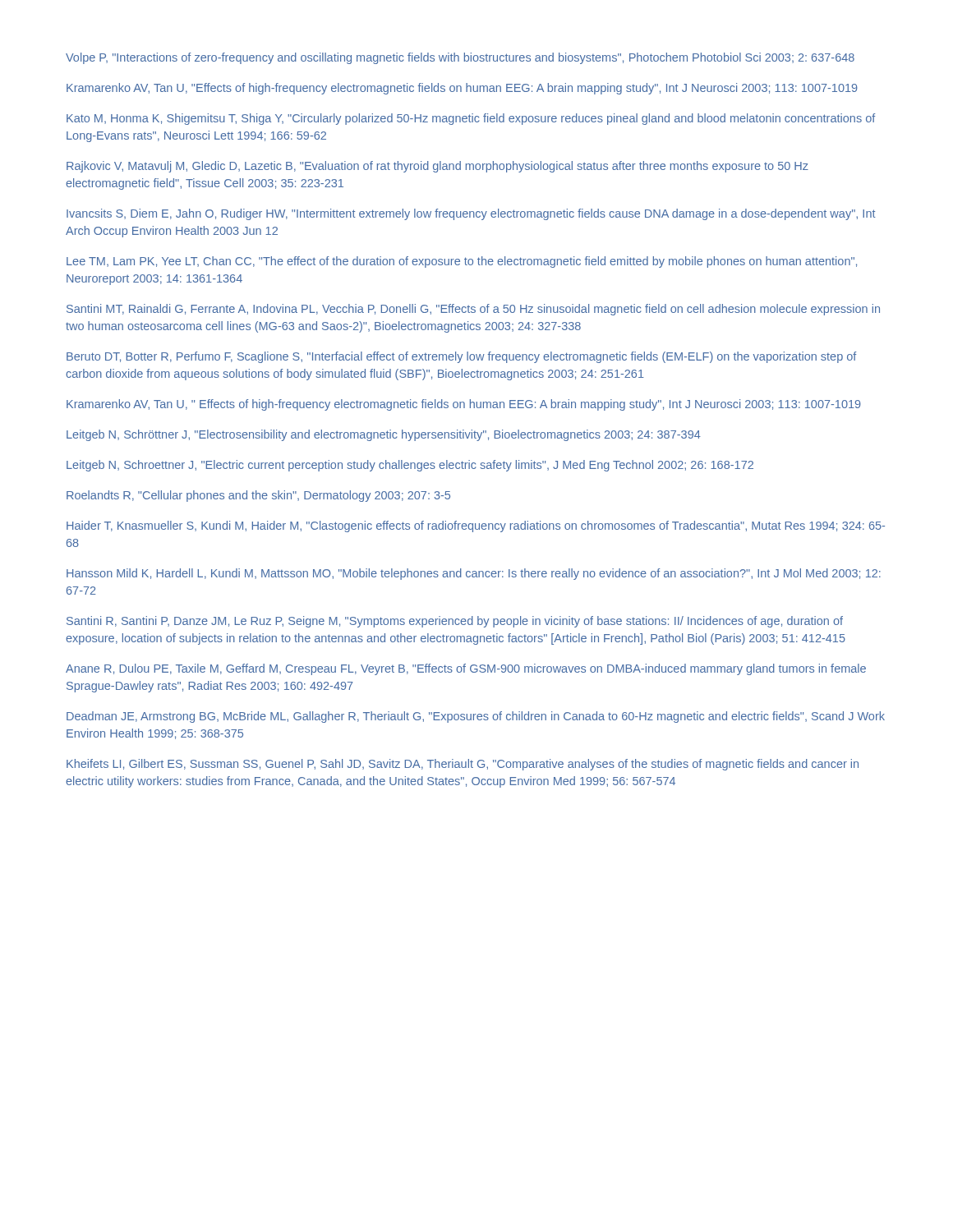Screen dimensions: 1232x953
Task: Find the text block starting "Lee TM, Lam"
Action: [x=462, y=270]
